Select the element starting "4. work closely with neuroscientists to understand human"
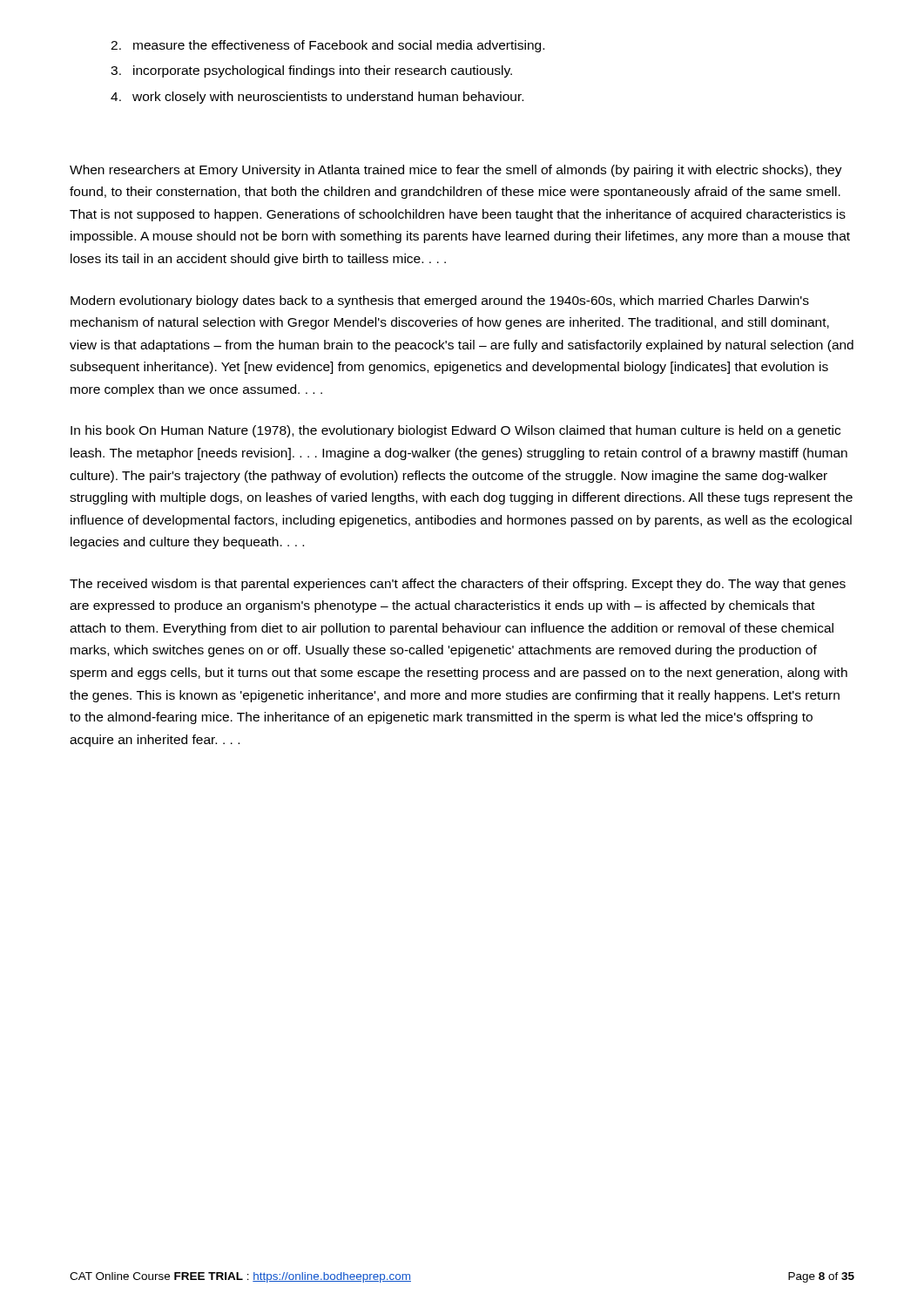924x1307 pixels. 297,96
